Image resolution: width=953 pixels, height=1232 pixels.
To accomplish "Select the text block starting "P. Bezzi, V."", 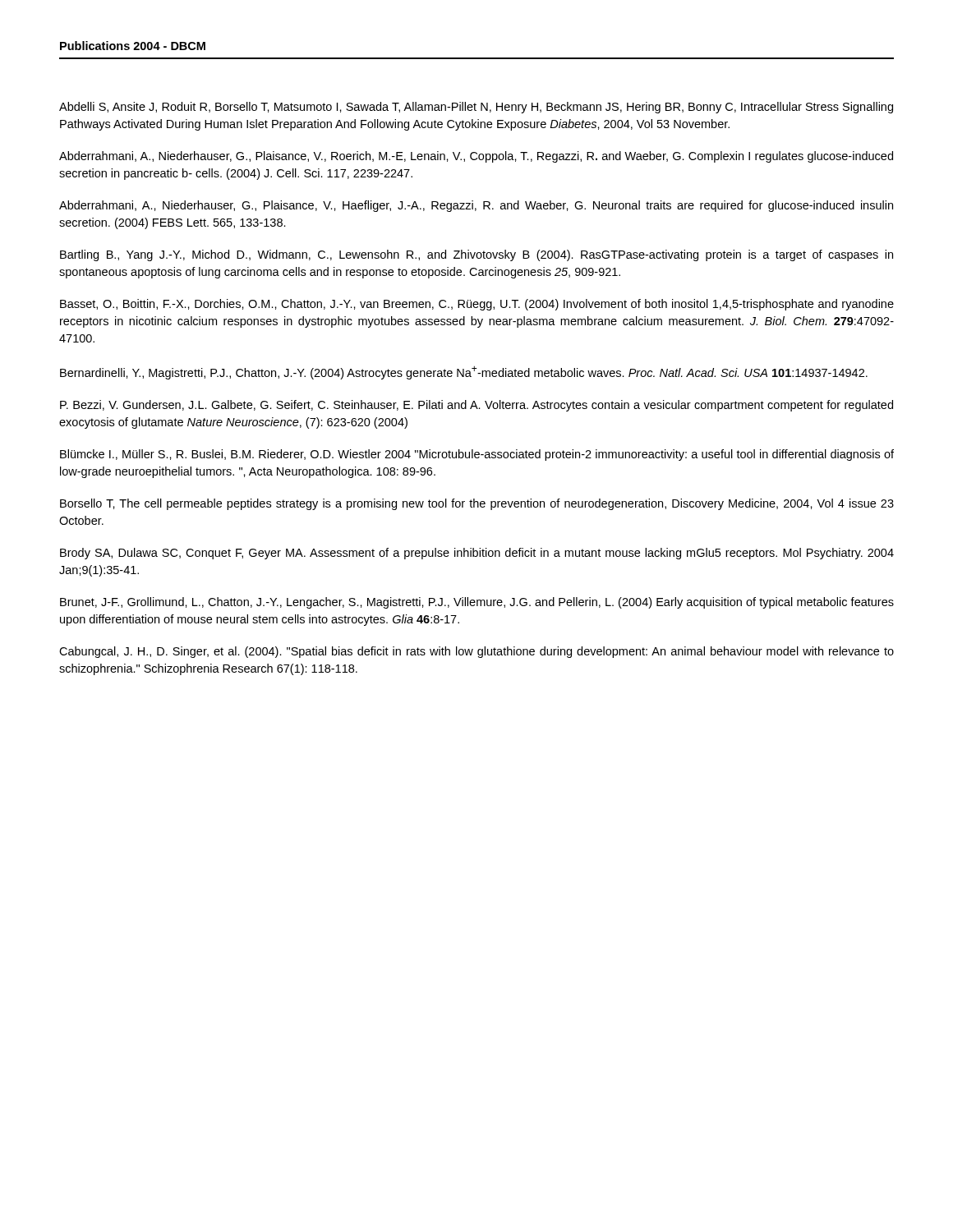I will click(476, 414).
